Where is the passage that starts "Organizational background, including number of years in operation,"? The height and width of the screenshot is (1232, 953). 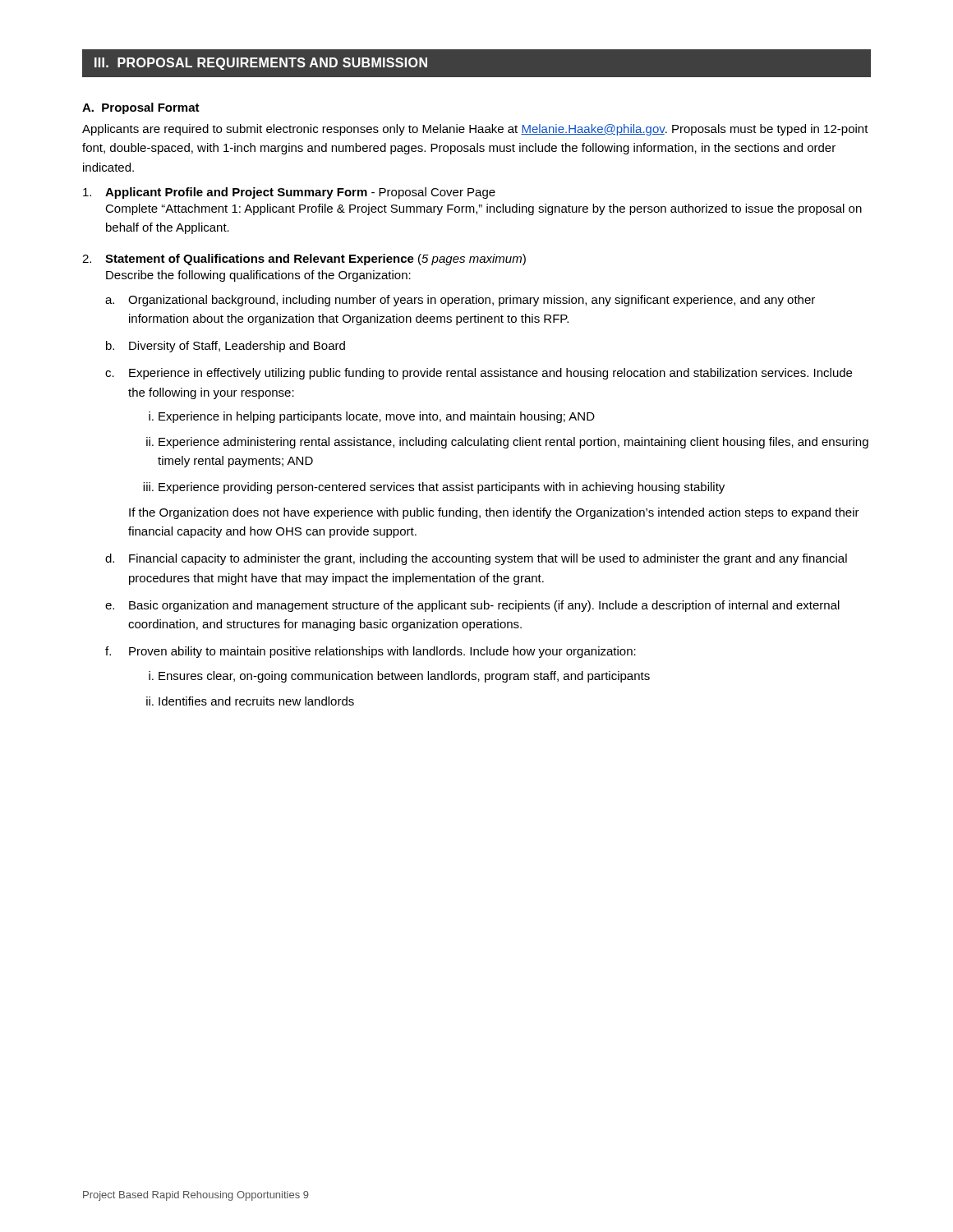click(472, 308)
